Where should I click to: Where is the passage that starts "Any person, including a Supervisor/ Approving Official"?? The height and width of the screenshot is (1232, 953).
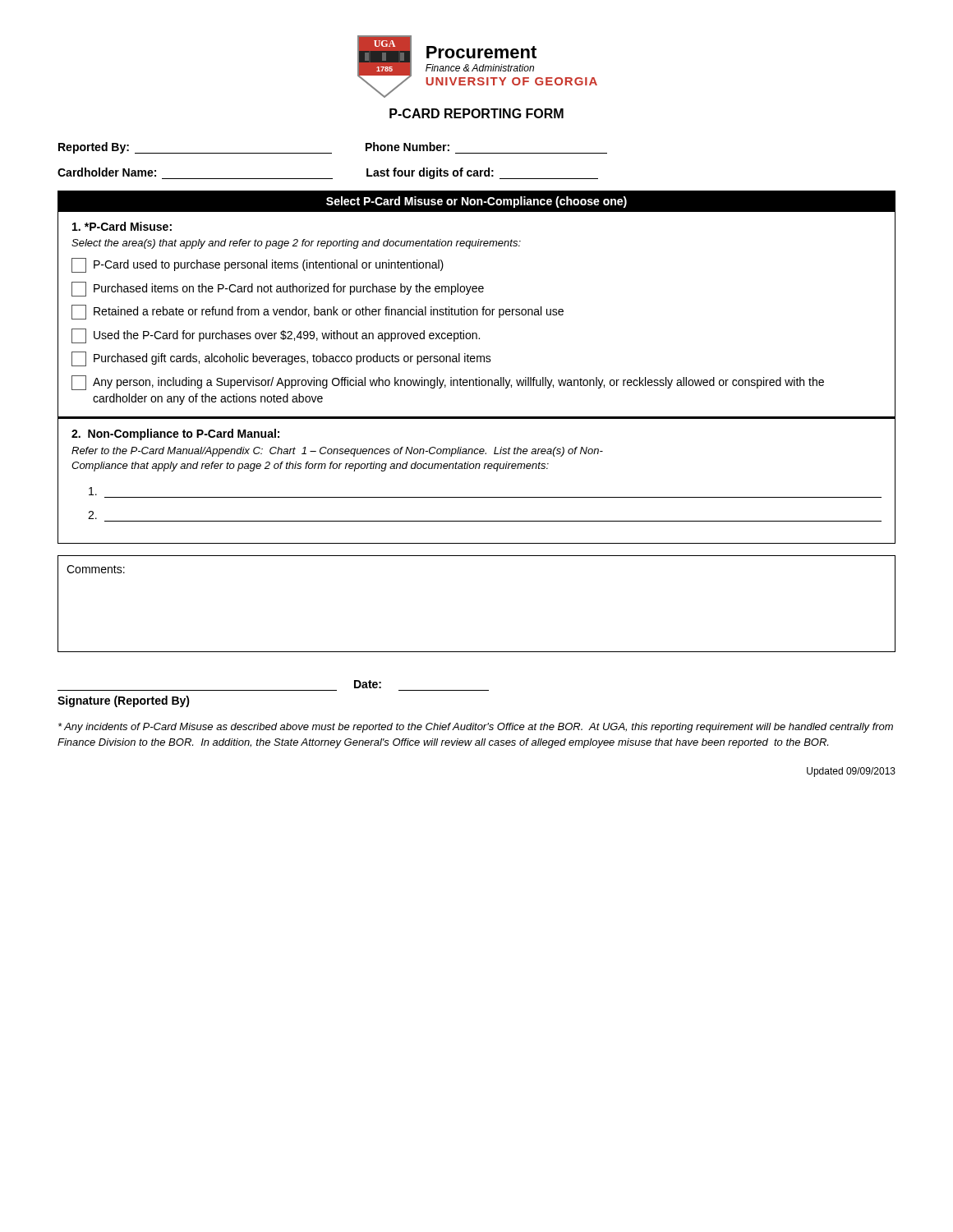(476, 391)
